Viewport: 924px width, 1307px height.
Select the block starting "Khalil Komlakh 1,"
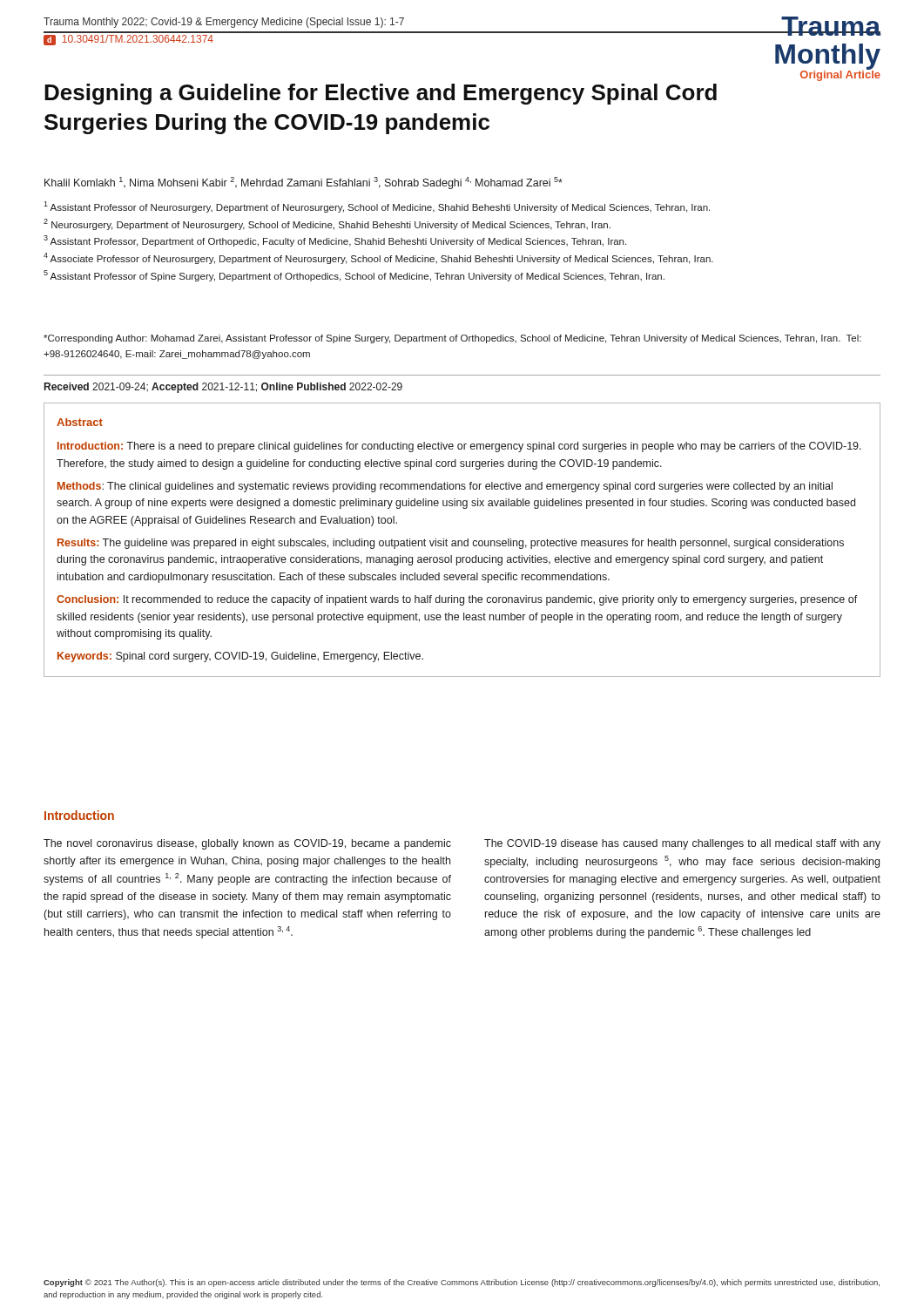(303, 182)
